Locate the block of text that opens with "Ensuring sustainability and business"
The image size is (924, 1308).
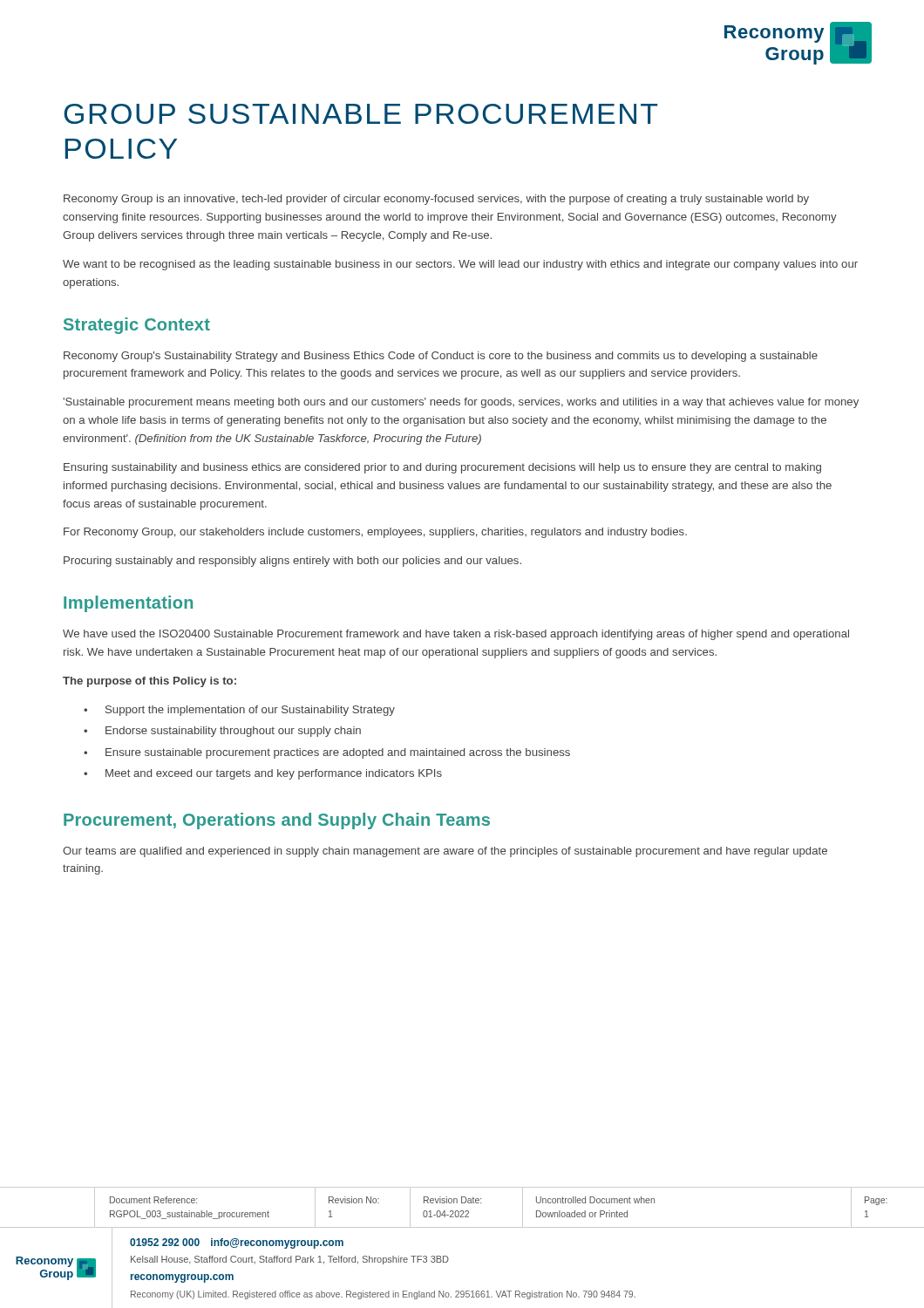[x=447, y=485]
